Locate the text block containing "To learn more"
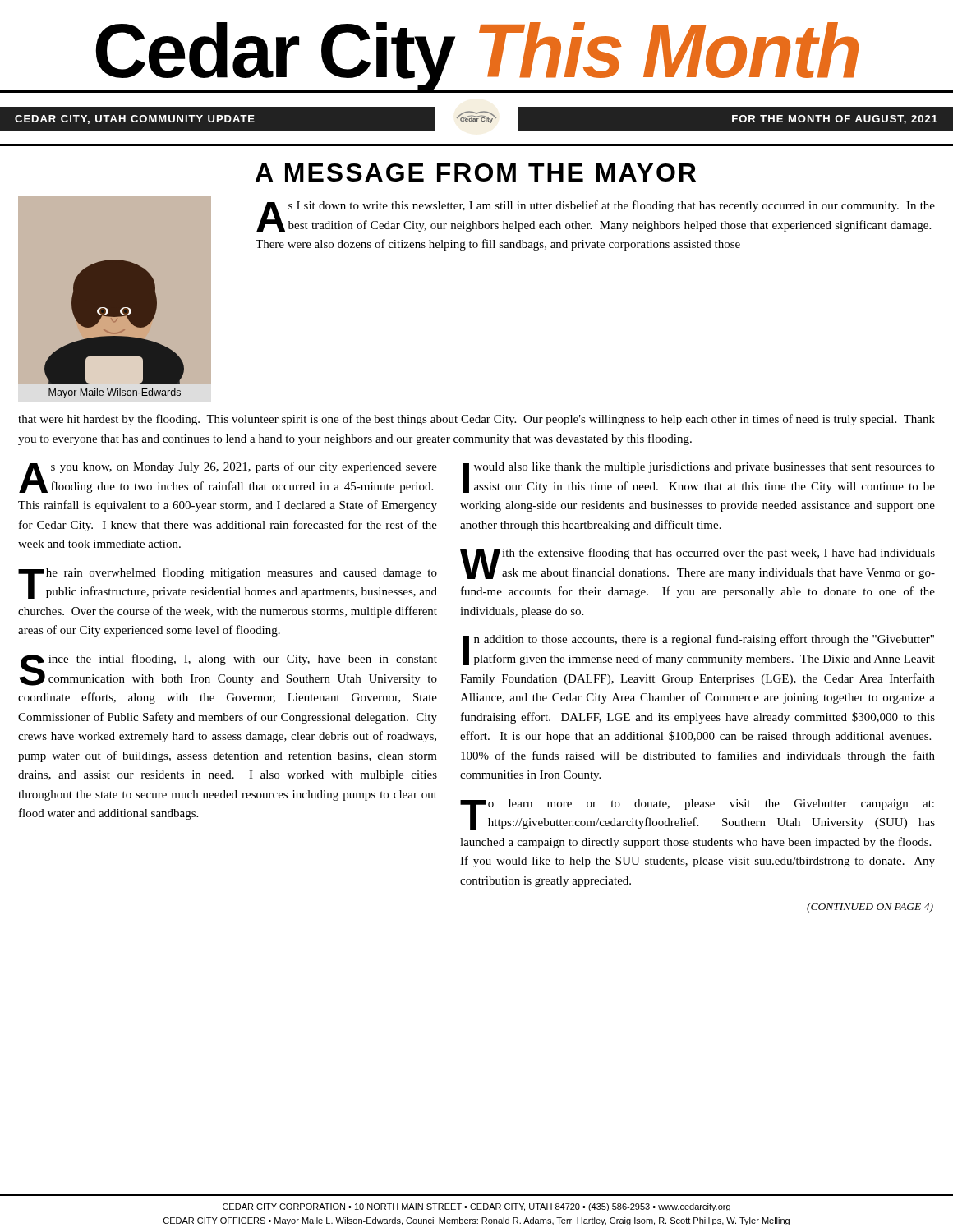This screenshot has width=953, height=1232. [698, 841]
